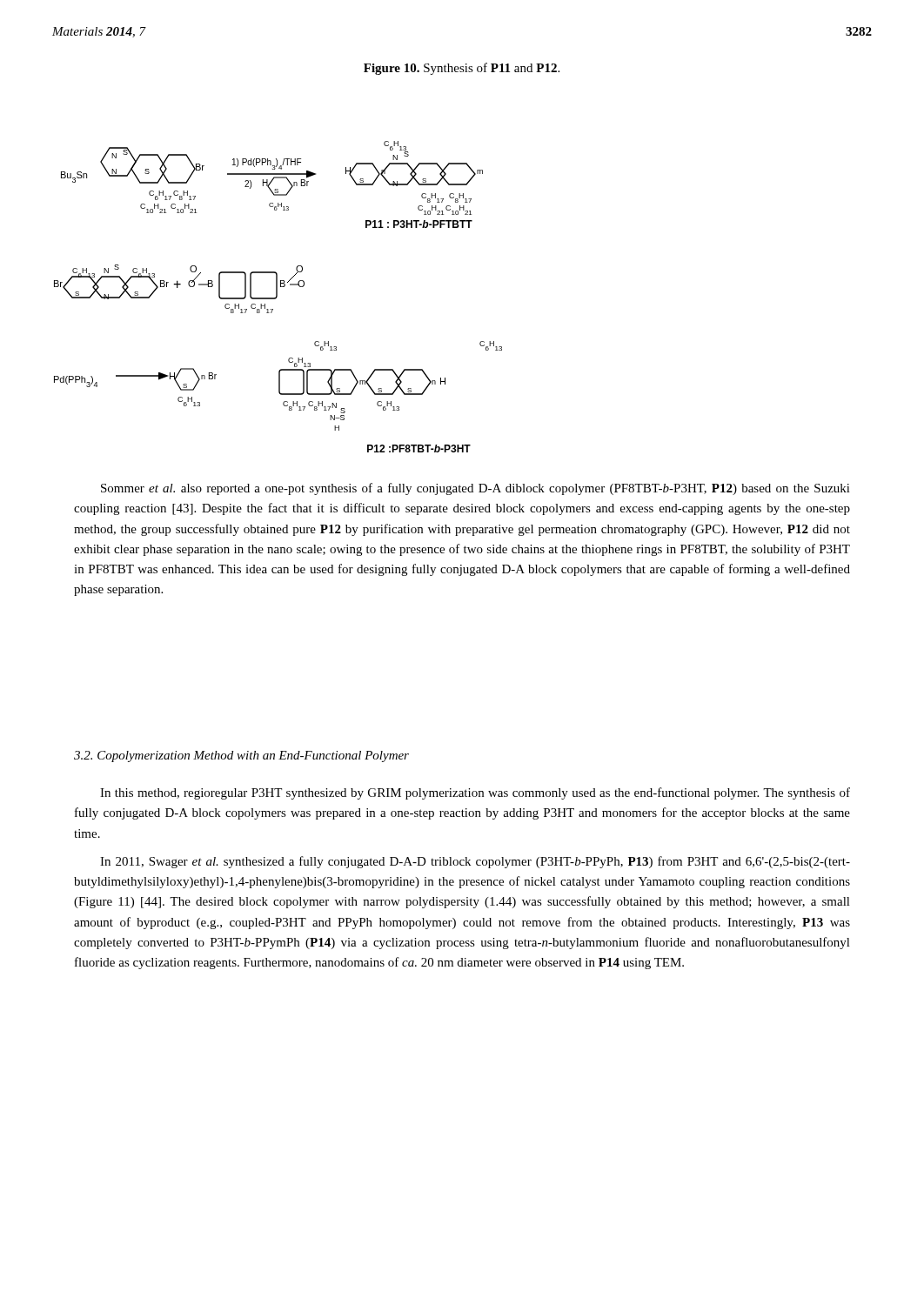Find the block on this page that starts "In this method, regioregular P3HT synthesized by"
This screenshot has width=924, height=1305.
[462, 878]
